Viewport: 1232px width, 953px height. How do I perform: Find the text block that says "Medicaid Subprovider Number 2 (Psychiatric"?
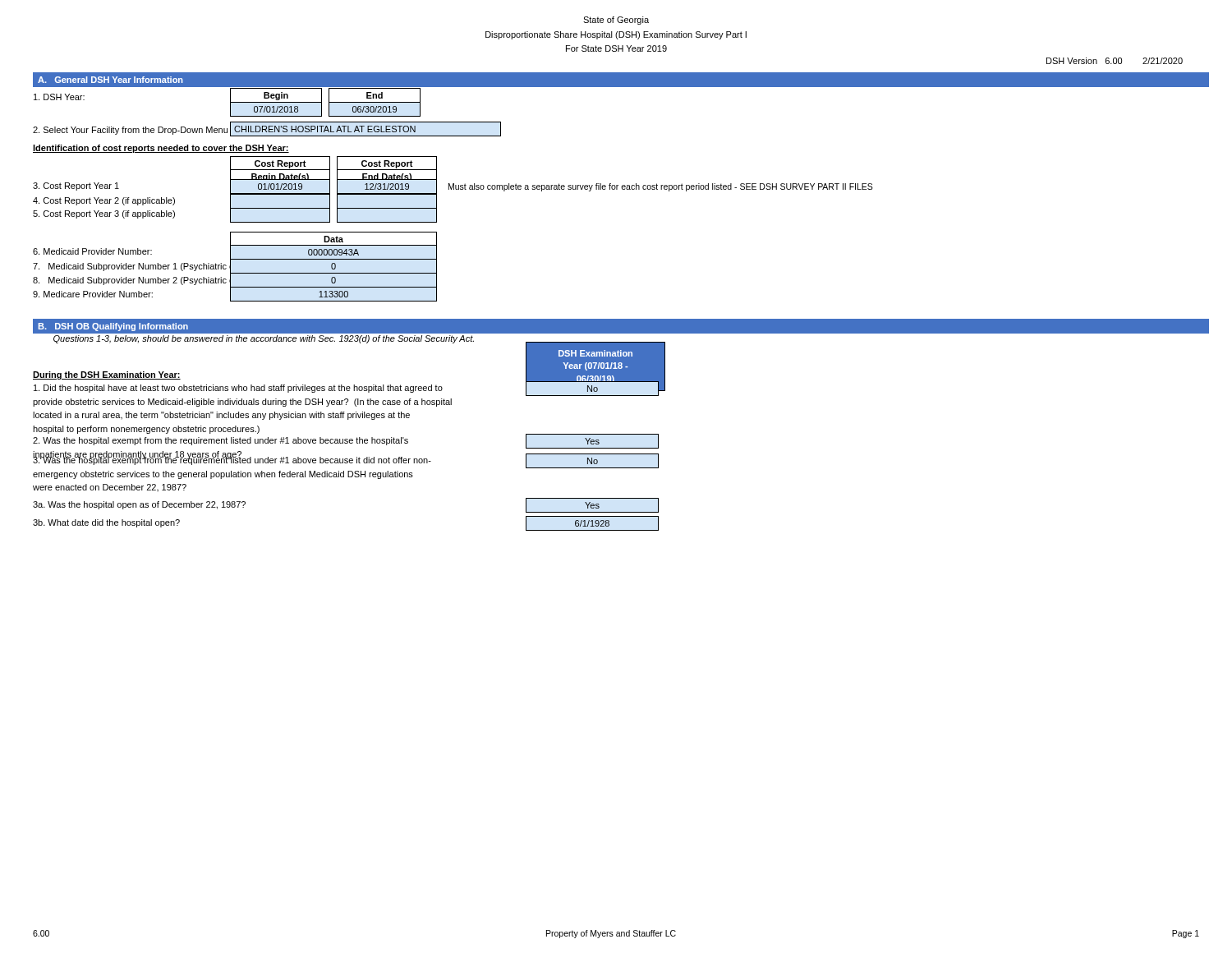pyautogui.click(x=152, y=280)
